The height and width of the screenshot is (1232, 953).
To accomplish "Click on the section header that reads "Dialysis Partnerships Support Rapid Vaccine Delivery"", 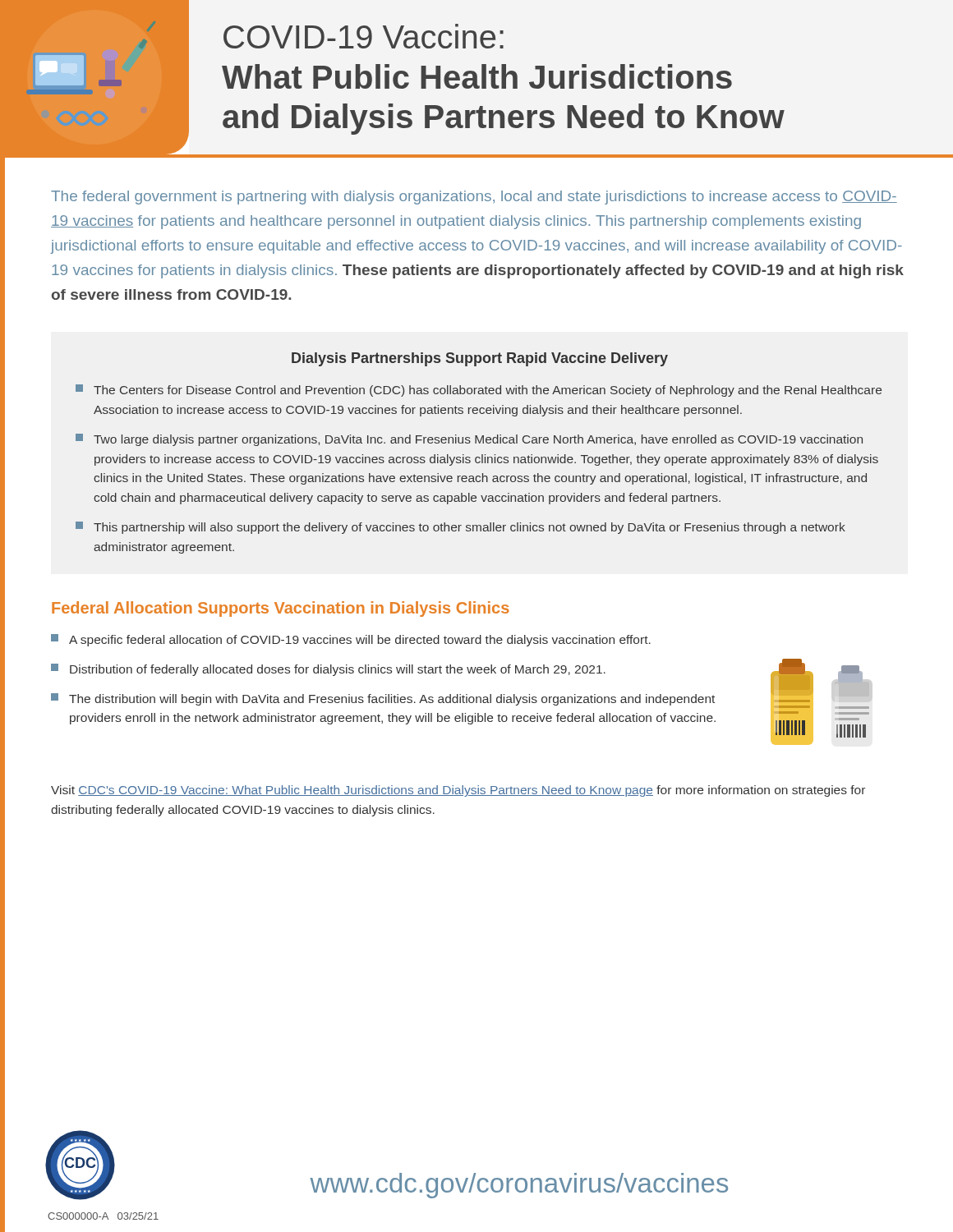I will point(479,358).
